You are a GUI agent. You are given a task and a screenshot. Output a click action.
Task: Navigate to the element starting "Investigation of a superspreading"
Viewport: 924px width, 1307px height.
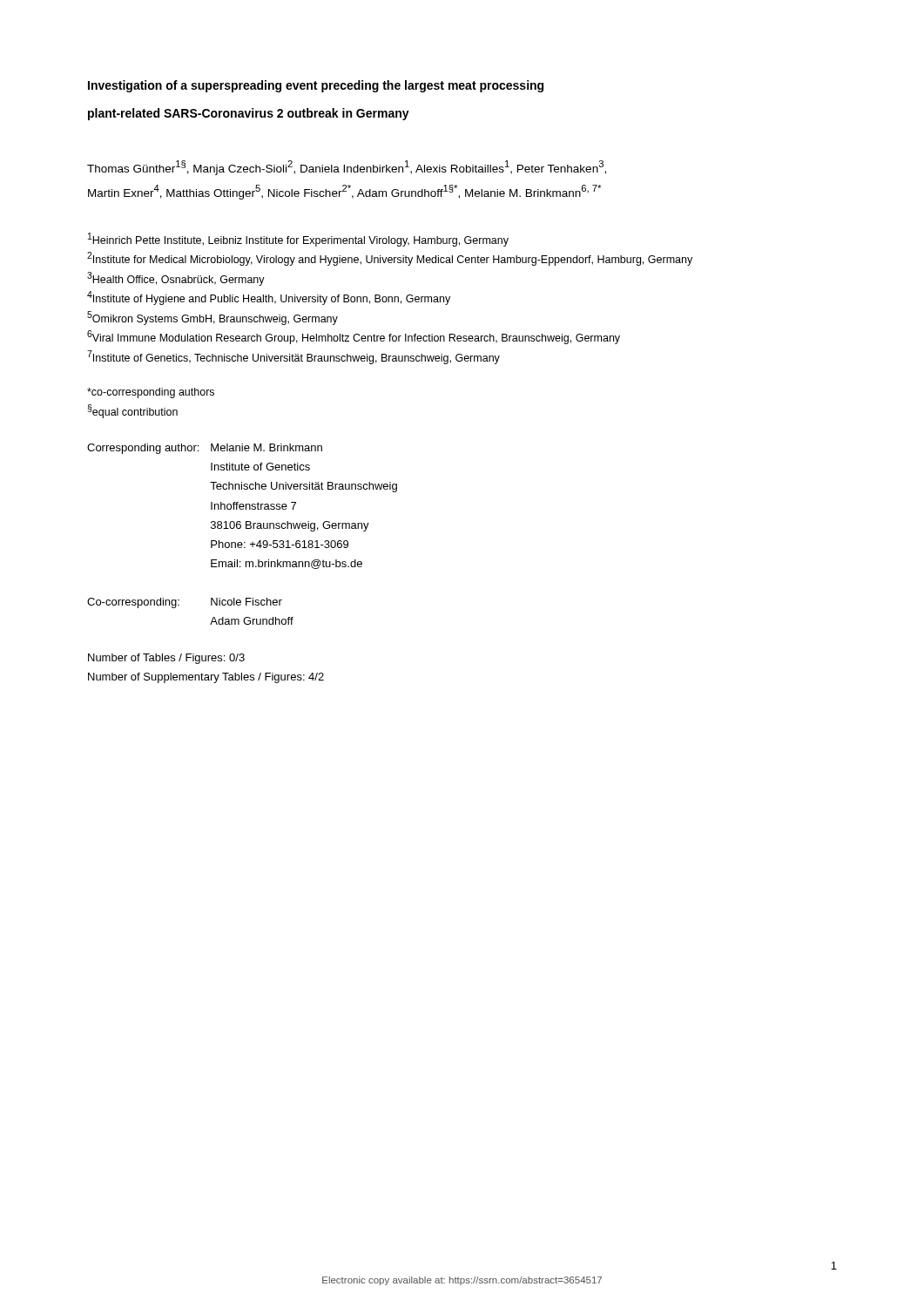(316, 99)
